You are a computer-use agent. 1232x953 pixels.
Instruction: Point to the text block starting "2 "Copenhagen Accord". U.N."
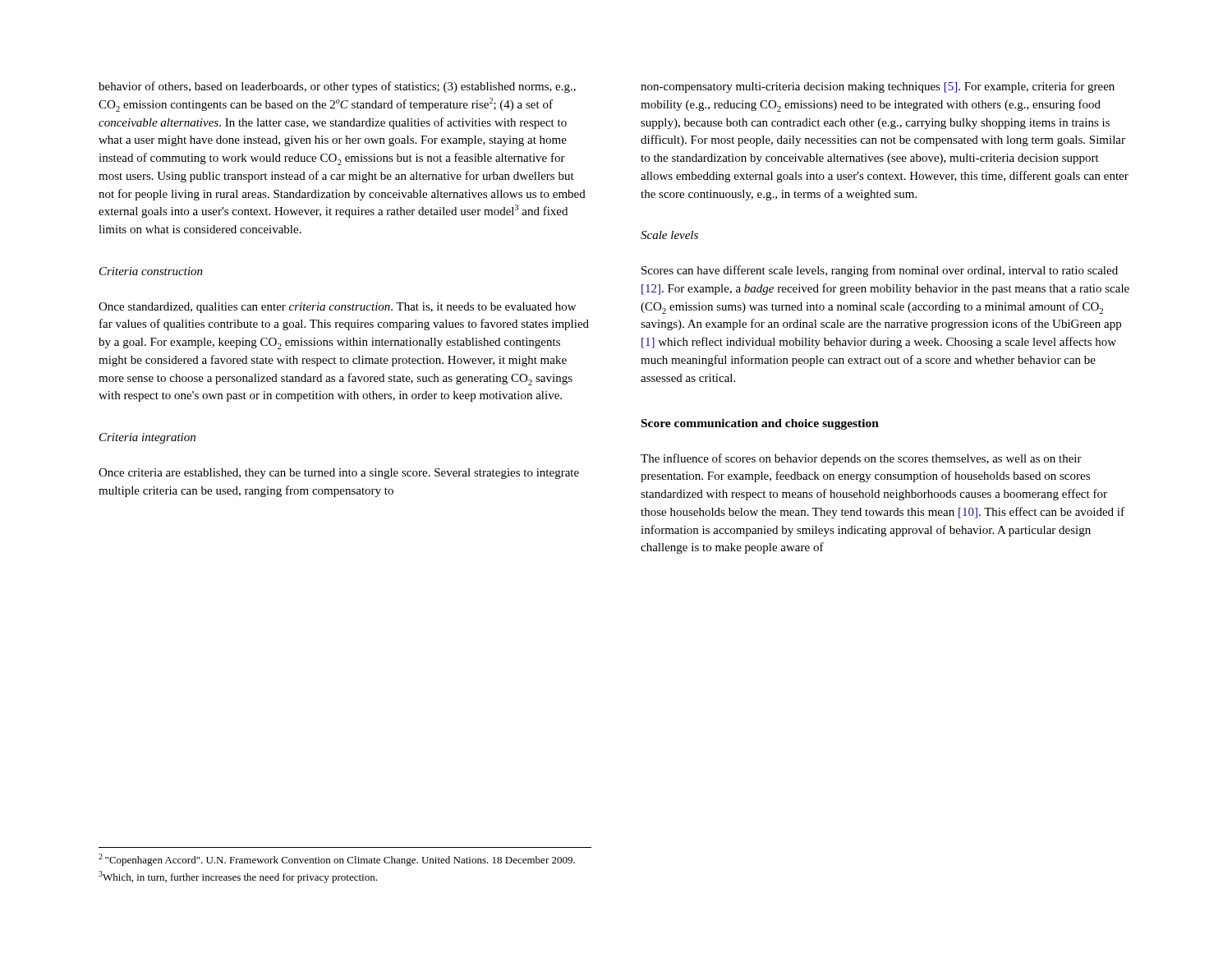[345, 860]
